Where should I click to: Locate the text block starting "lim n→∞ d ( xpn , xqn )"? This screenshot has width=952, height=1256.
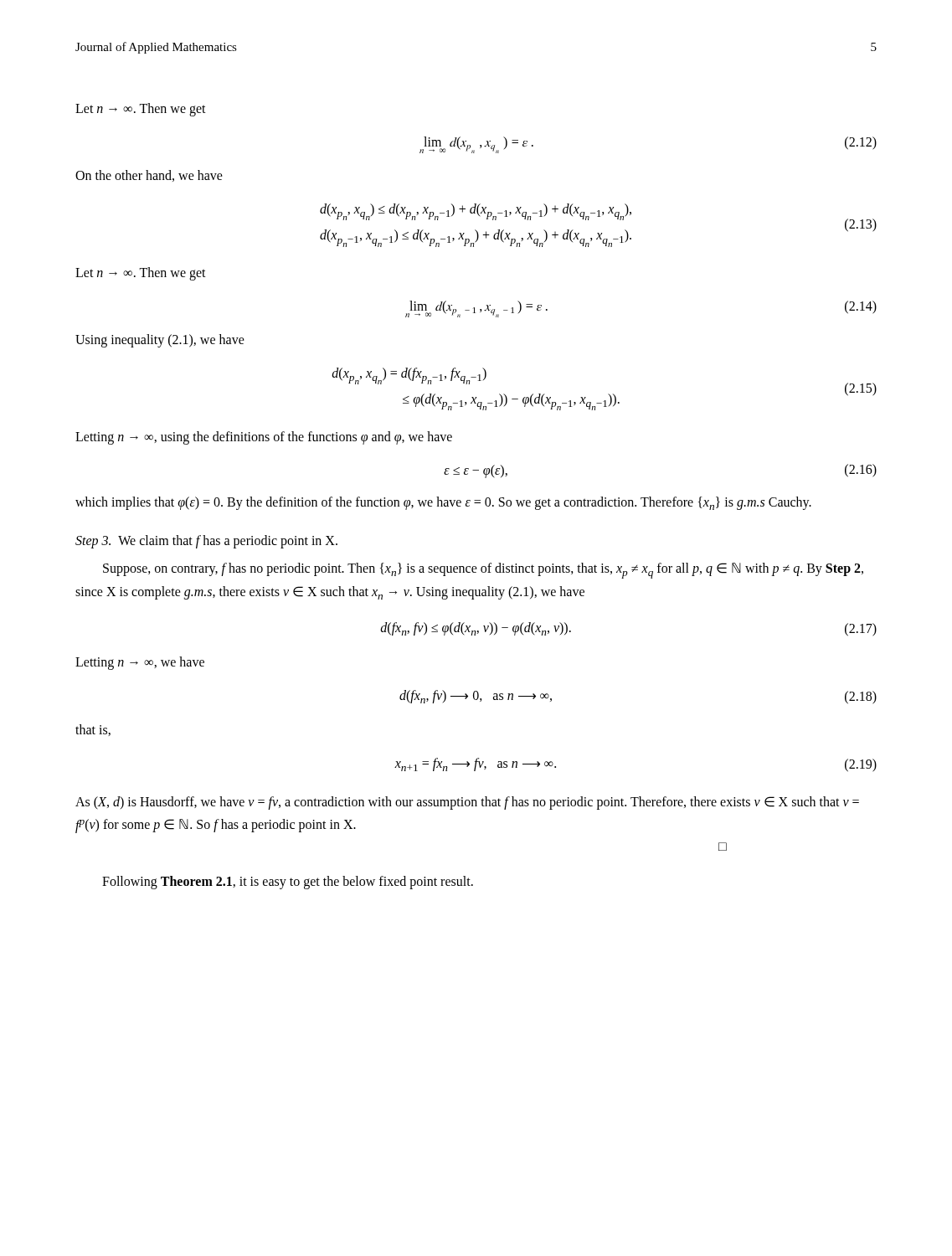tap(489, 144)
